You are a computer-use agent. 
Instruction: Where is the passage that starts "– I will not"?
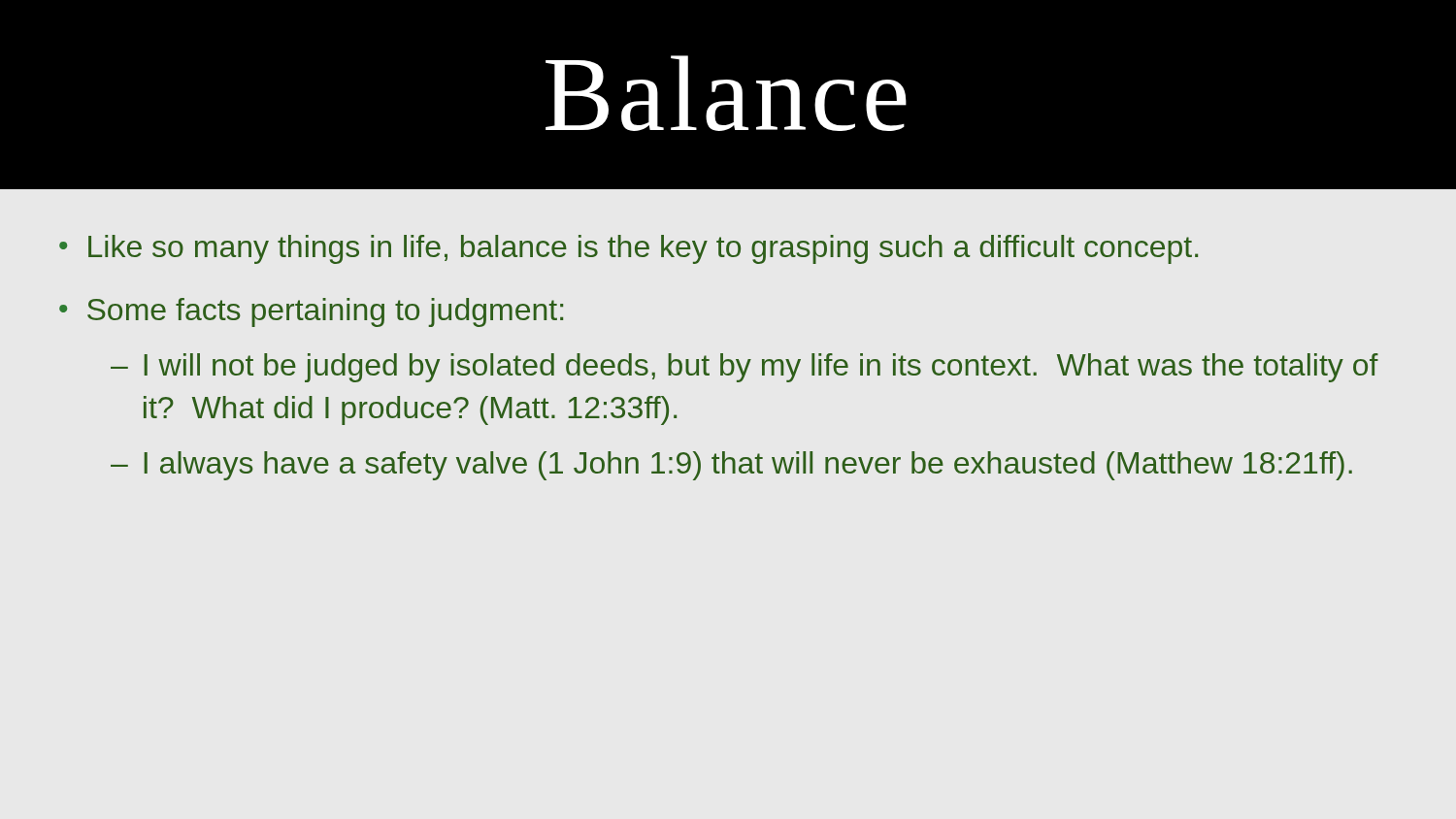tap(754, 387)
